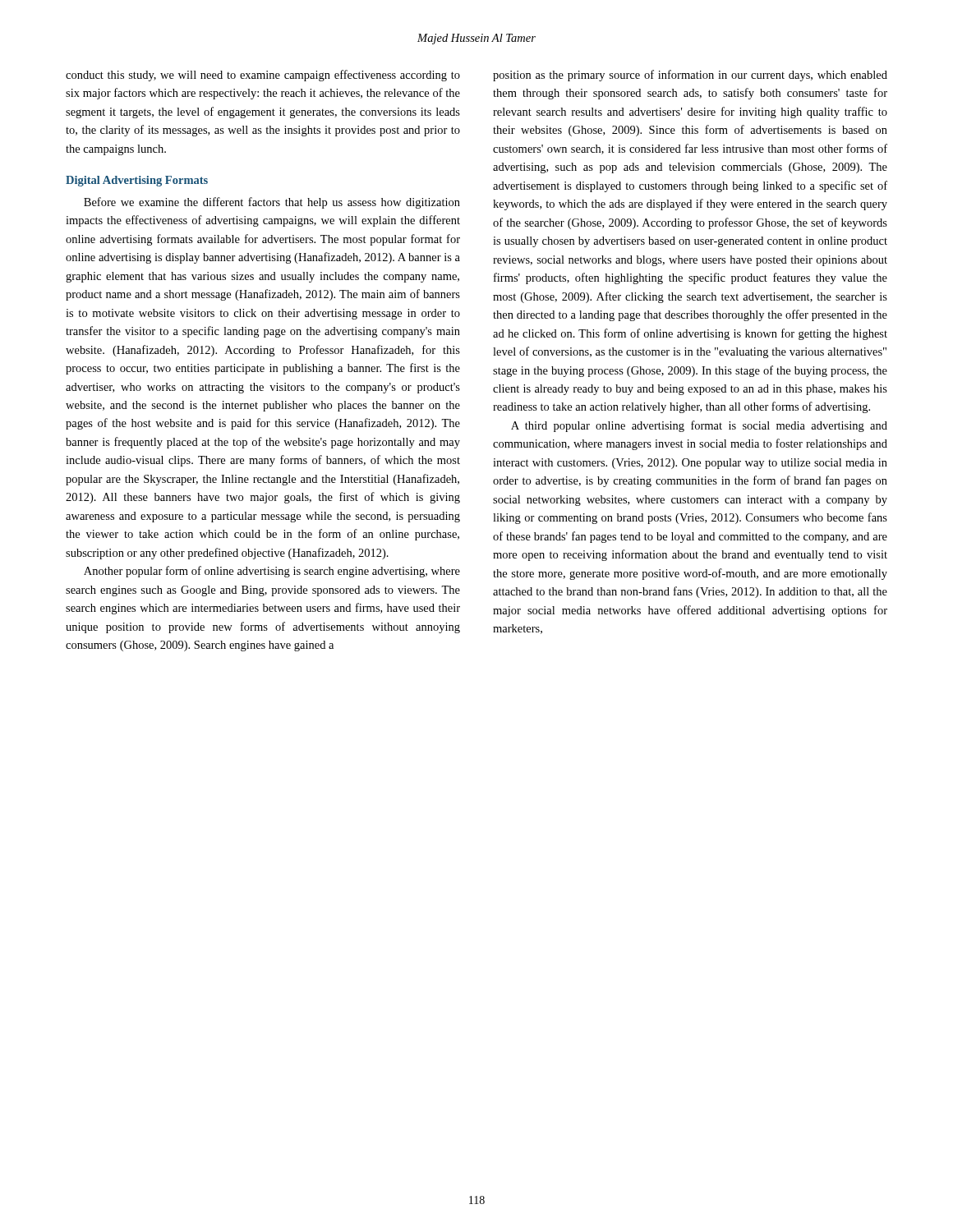Screen dimensions: 1232x953
Task: Locate the text "Digital Advertising Formats"
Action: [x=137, y=180]
